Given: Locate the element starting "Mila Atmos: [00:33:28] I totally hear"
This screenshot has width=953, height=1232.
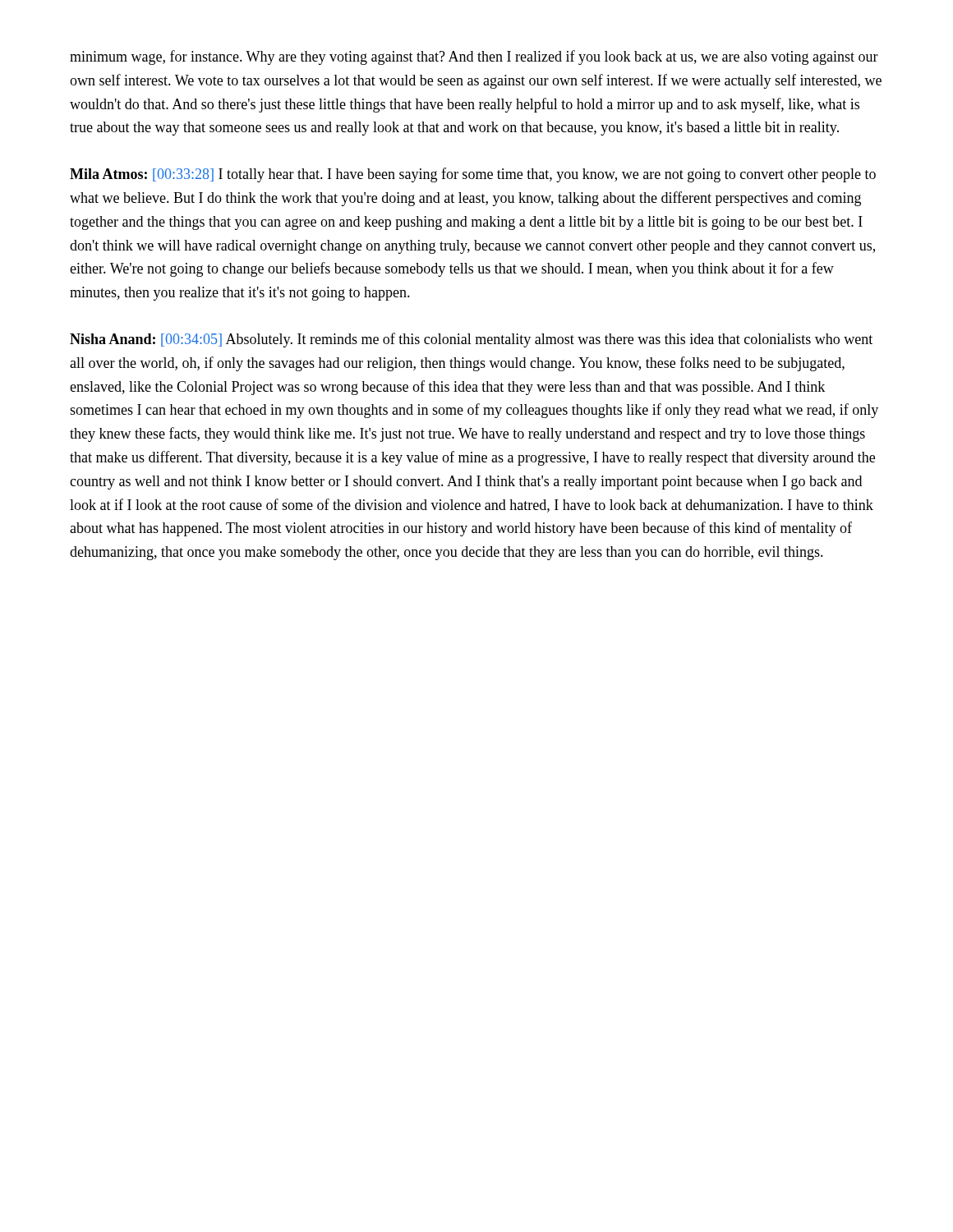Looking at the screenshot, I should 473,233.
